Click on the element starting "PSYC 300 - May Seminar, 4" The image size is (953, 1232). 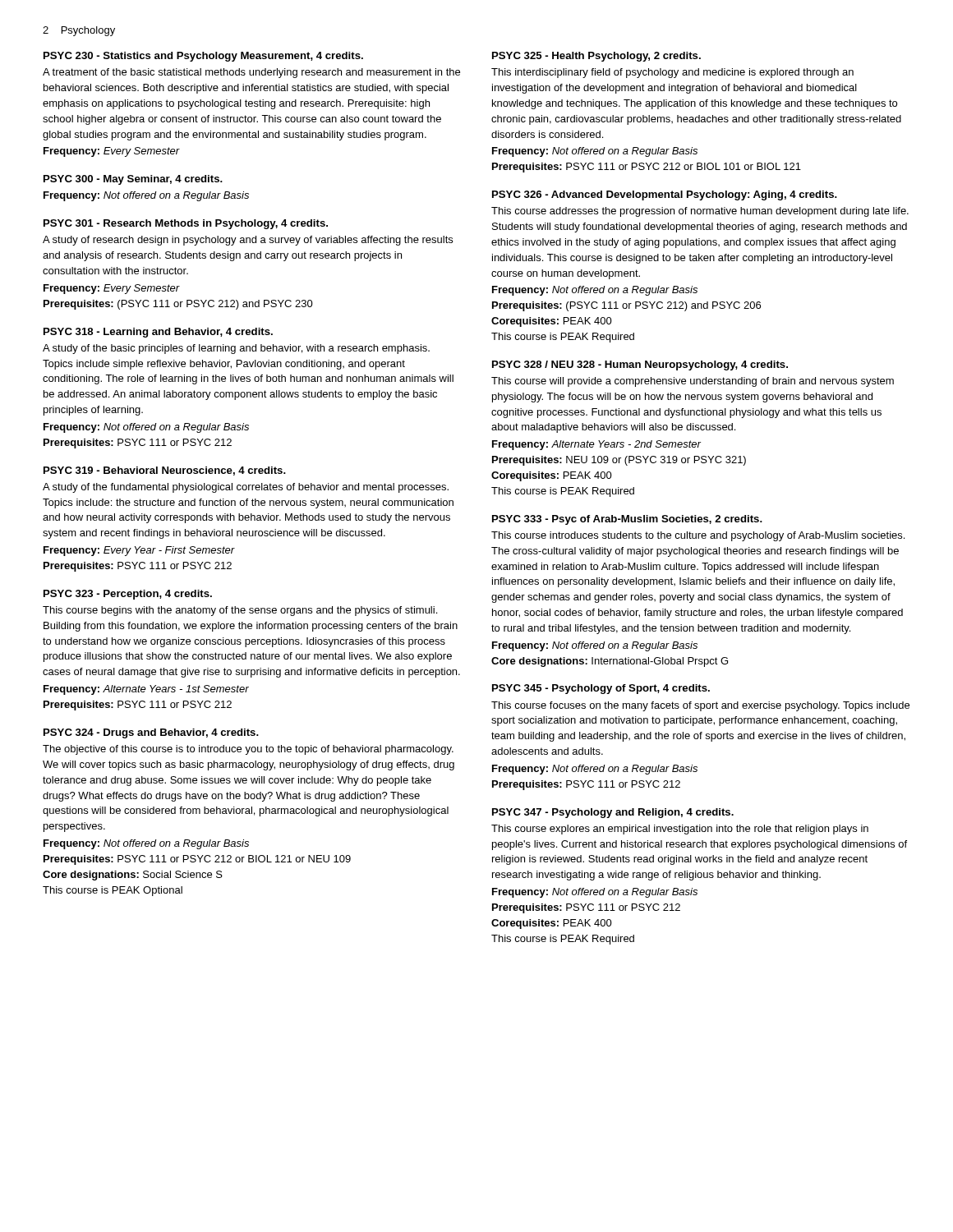pos(252,187)
